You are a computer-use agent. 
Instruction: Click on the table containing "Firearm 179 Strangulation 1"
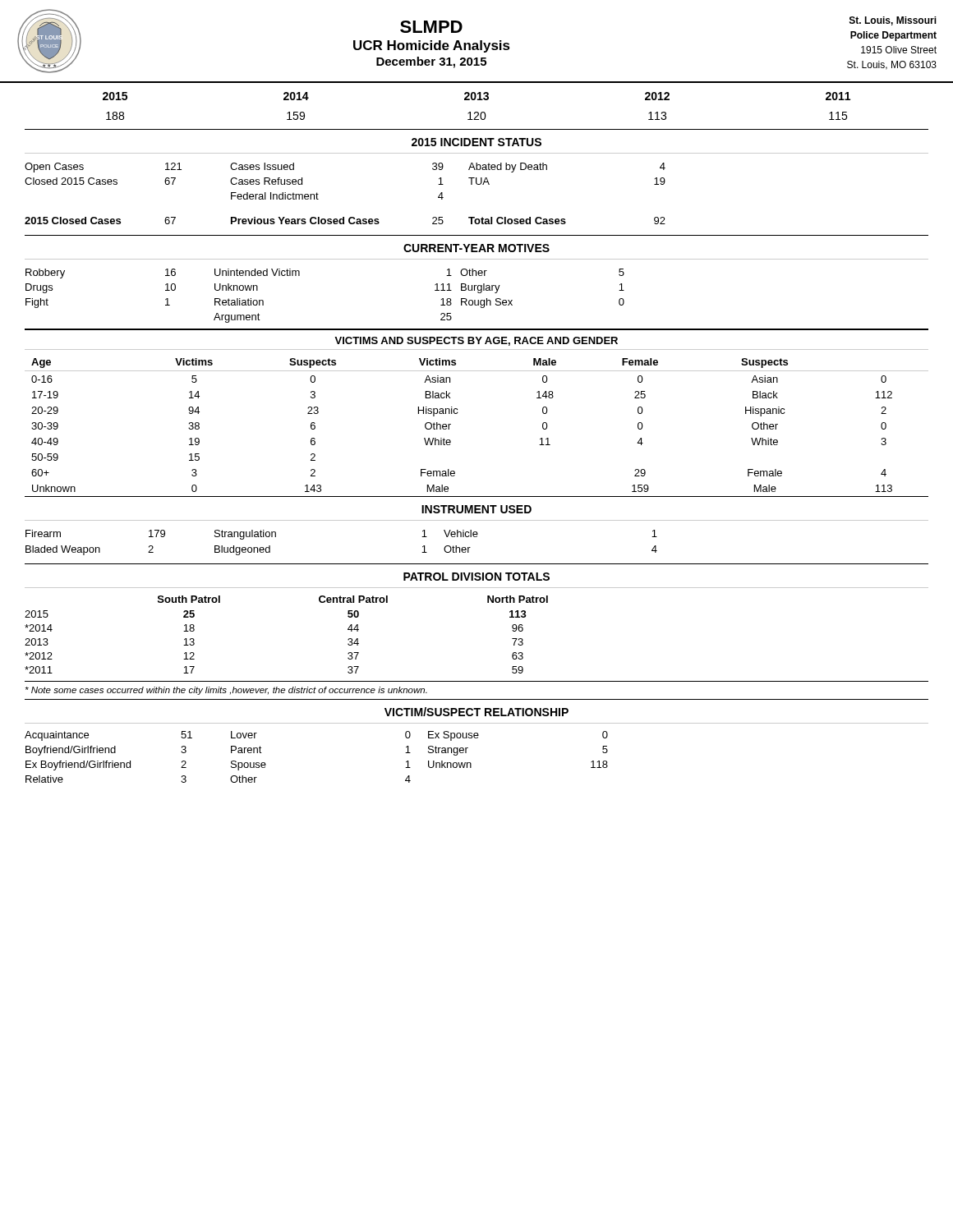click(x=476, y=543)
